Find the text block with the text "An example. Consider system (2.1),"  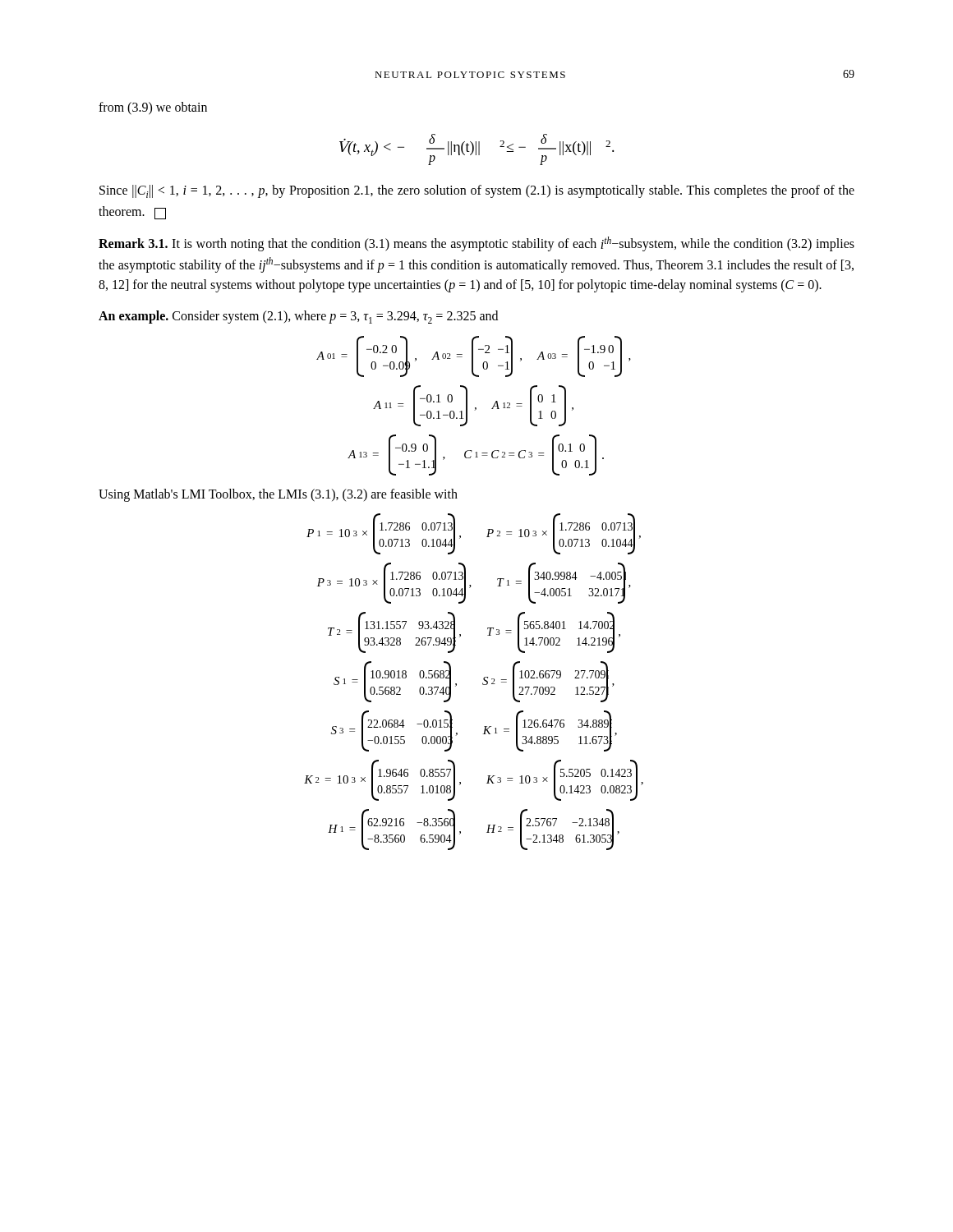[x=298, y=317]
